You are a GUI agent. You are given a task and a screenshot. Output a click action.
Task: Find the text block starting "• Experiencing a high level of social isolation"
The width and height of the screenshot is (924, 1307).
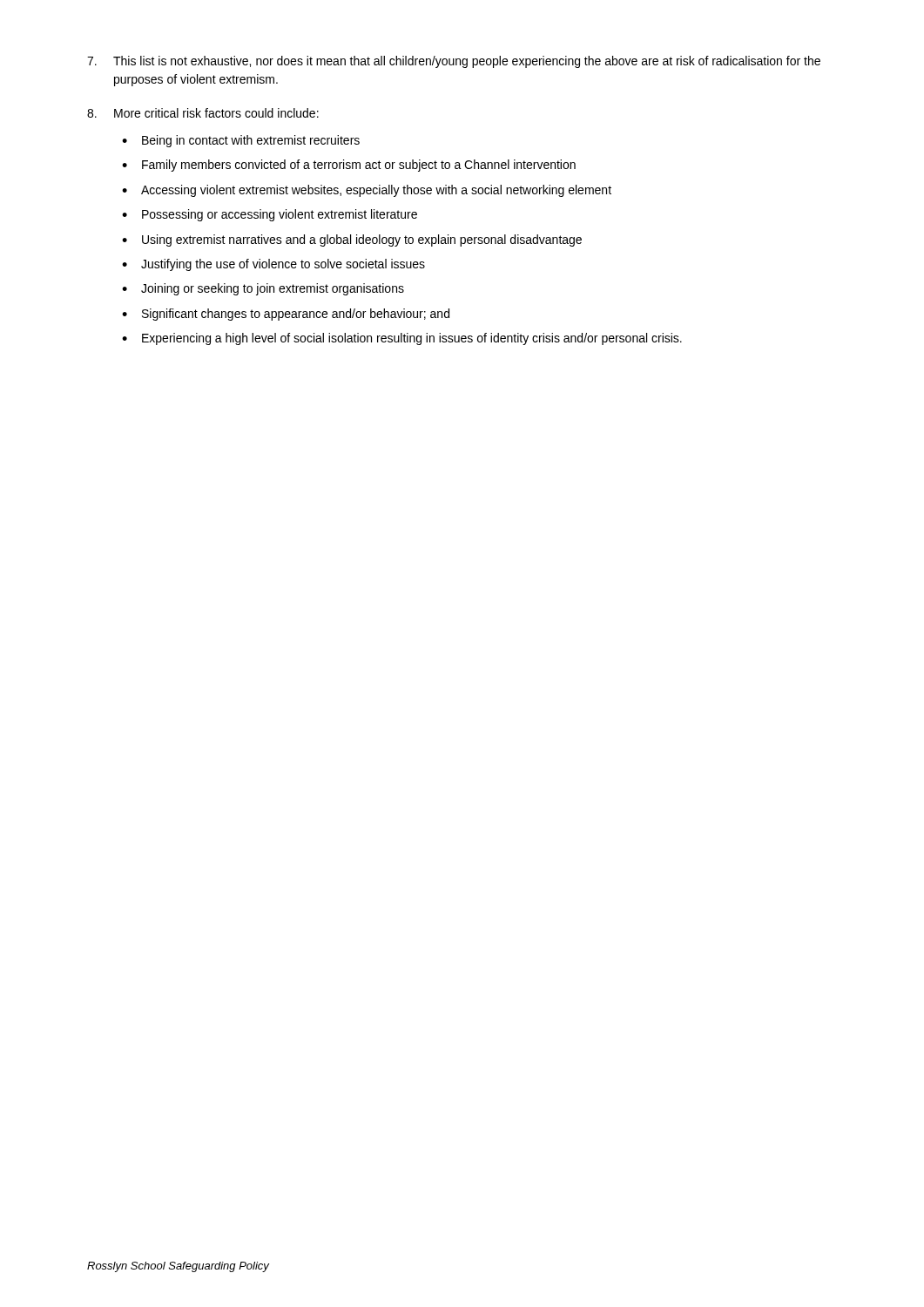[x=484, y=340]
